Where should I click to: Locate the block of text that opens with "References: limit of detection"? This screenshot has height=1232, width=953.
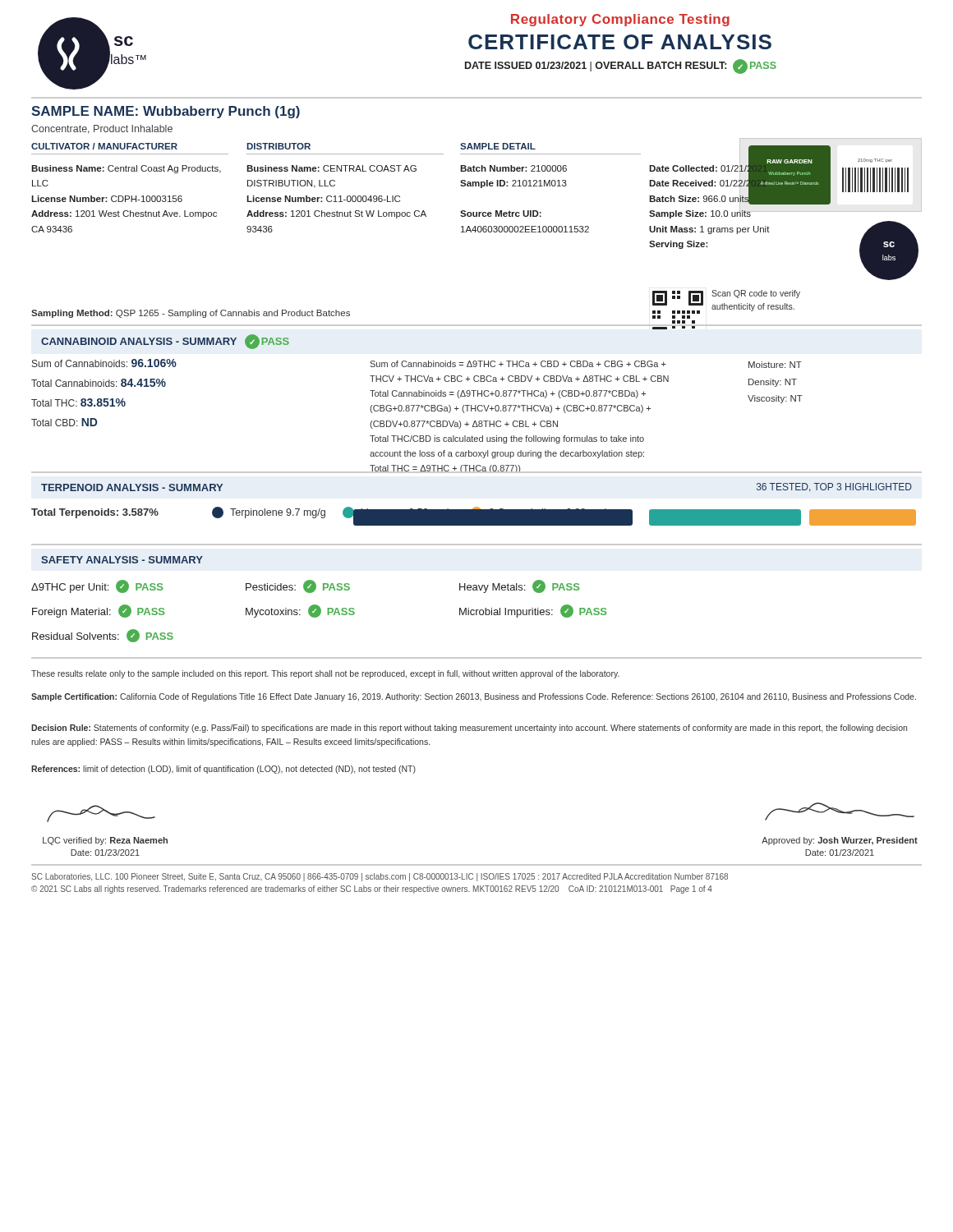(x=223, y=769)
